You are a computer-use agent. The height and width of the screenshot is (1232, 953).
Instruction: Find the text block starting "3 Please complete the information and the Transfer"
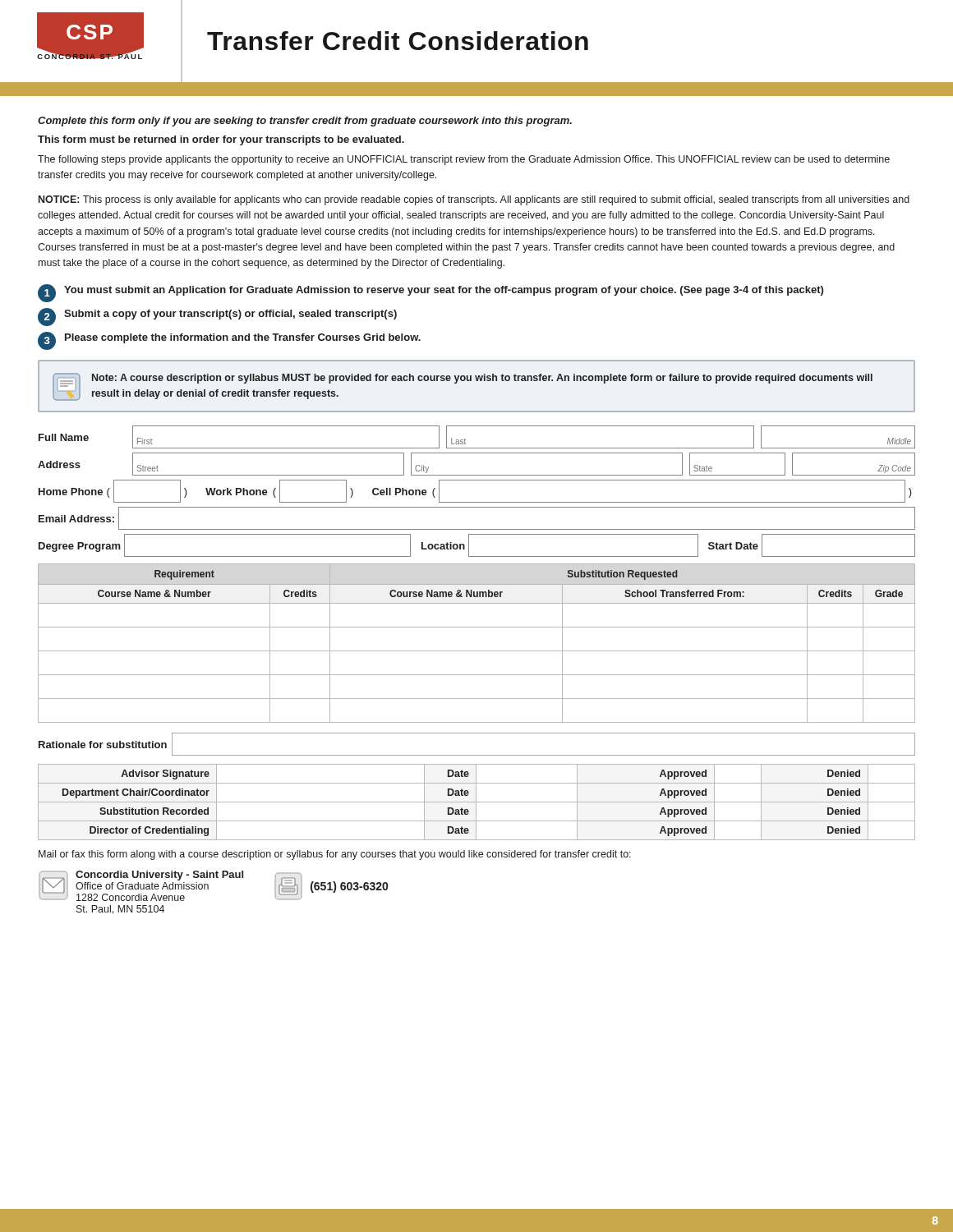pyautogui.click(x=229, y=340)
